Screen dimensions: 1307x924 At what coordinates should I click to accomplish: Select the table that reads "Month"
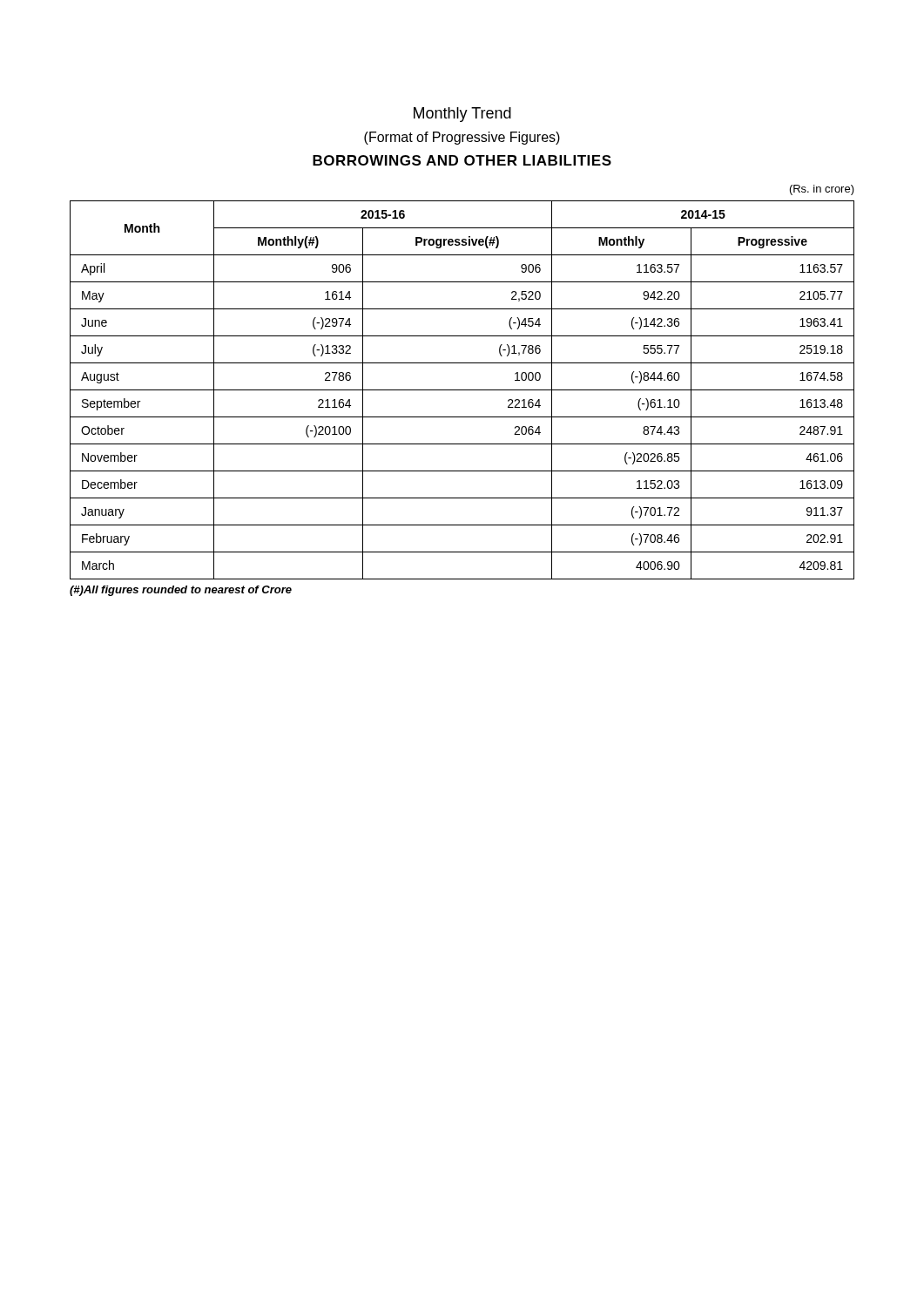[462, 390]
